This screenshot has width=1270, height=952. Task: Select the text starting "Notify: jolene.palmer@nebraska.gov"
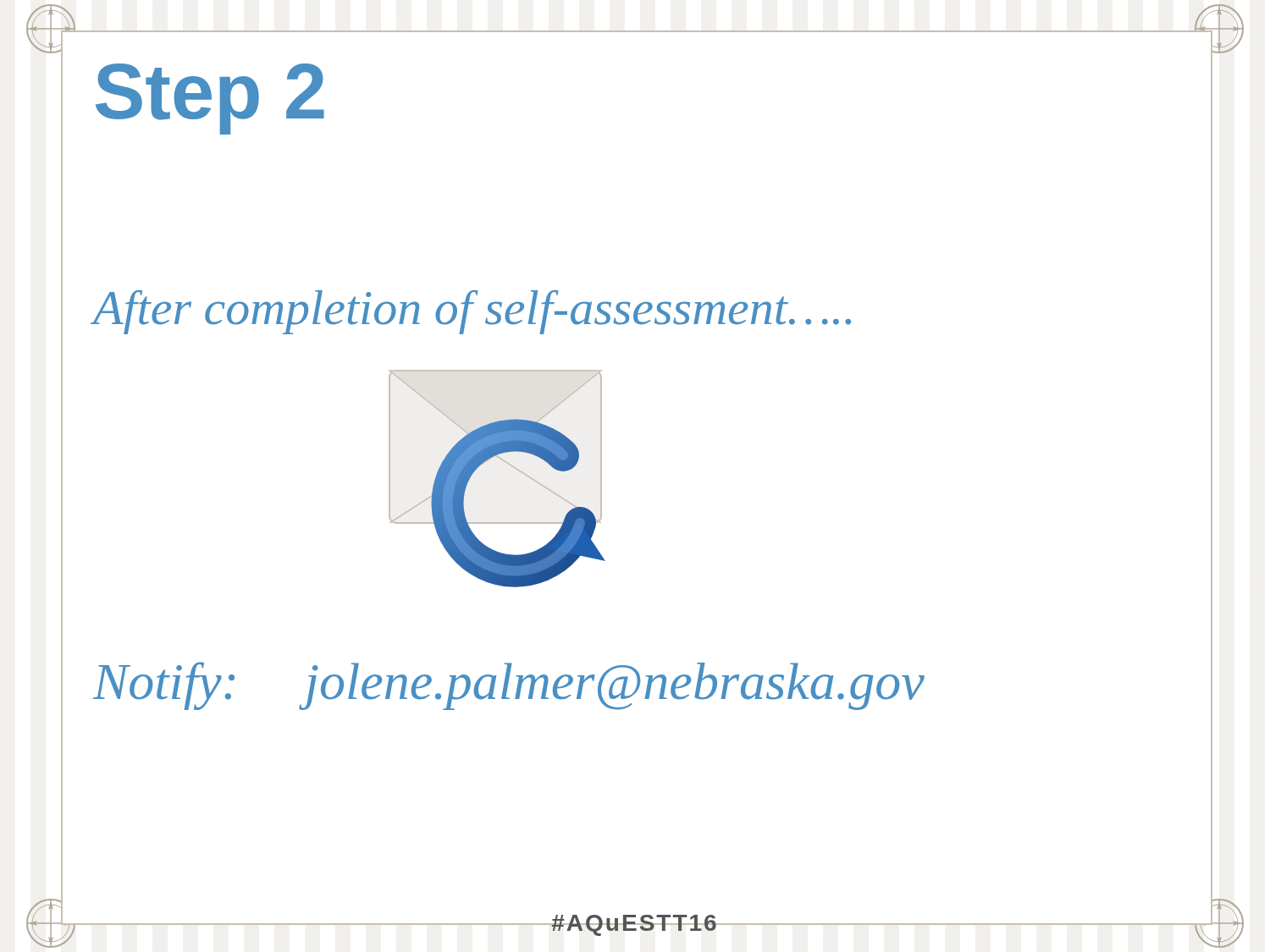[509, 681]
